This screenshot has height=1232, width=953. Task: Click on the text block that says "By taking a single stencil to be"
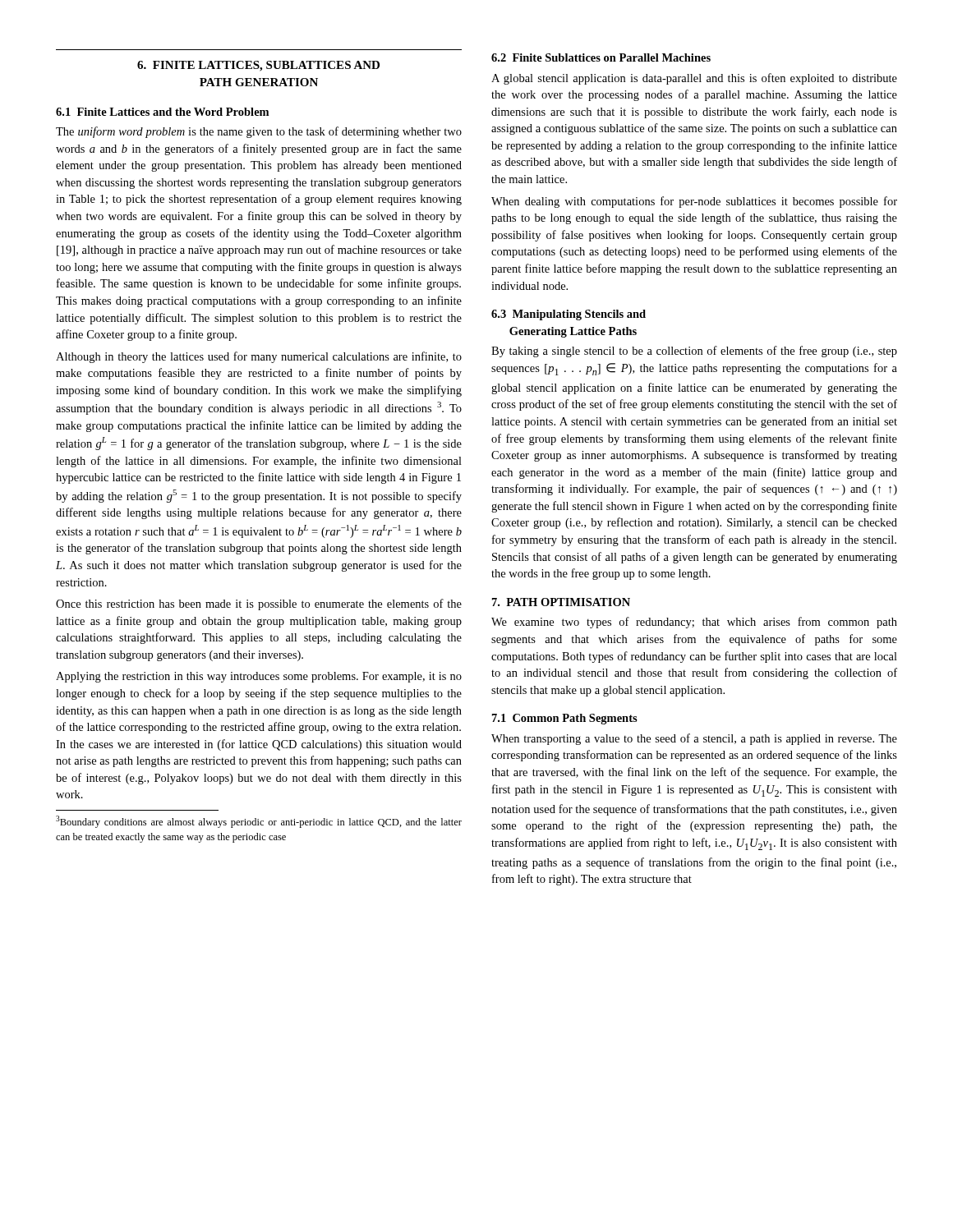pyautogui.click(x=694, y=462)
